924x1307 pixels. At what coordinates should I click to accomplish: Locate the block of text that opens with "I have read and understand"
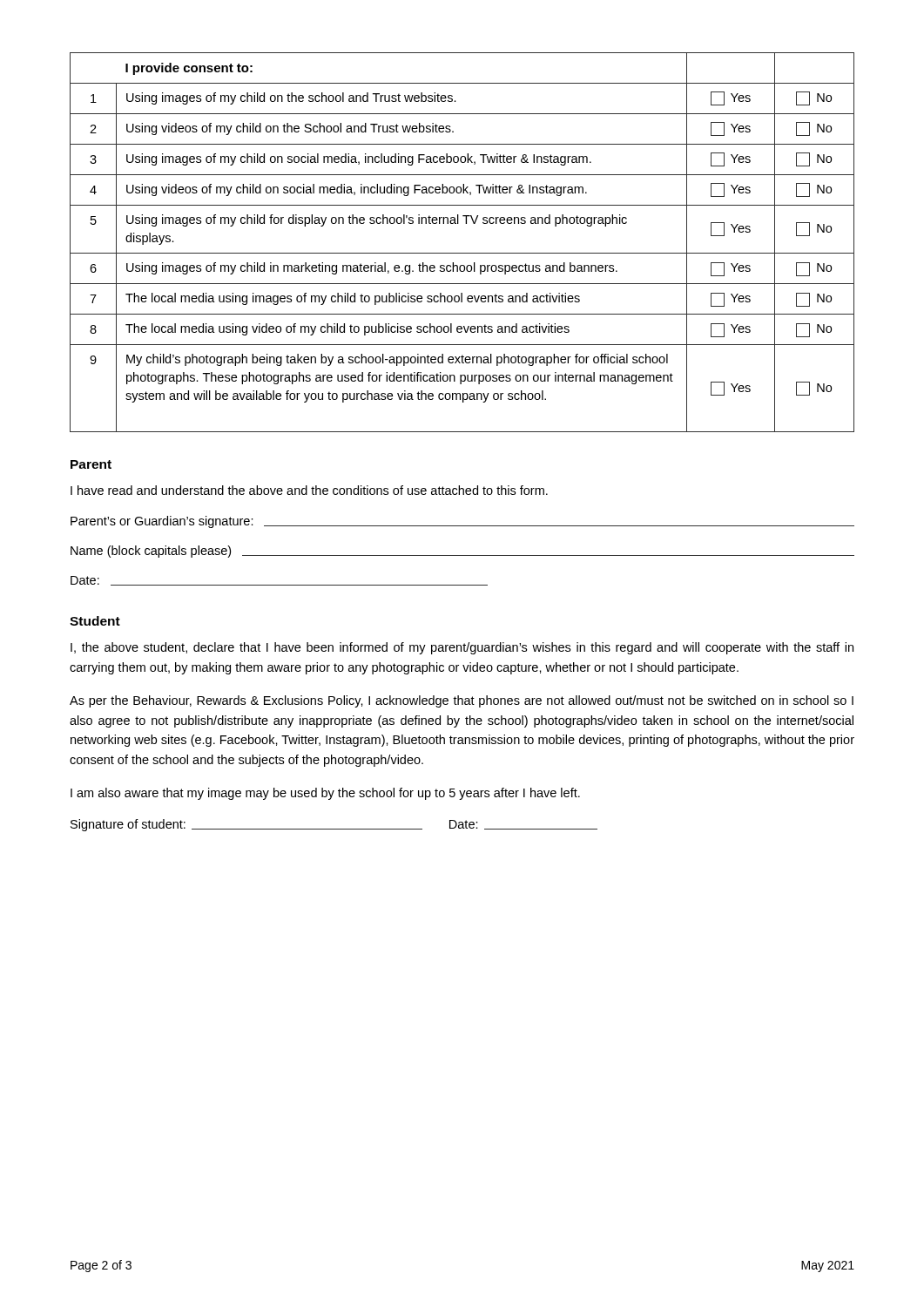click(x=309, y=491)
